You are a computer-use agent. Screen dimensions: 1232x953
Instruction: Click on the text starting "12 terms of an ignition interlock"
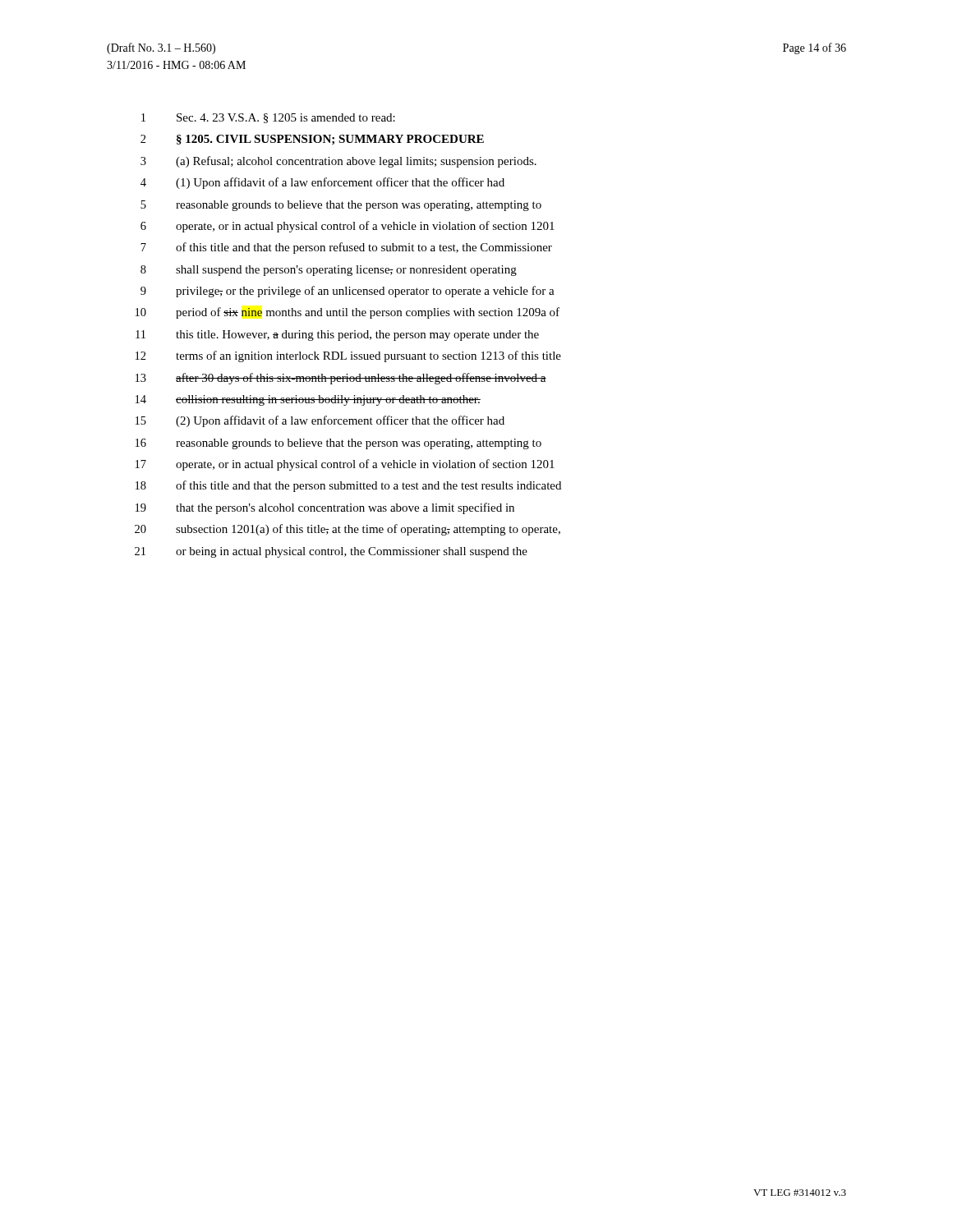476,356
